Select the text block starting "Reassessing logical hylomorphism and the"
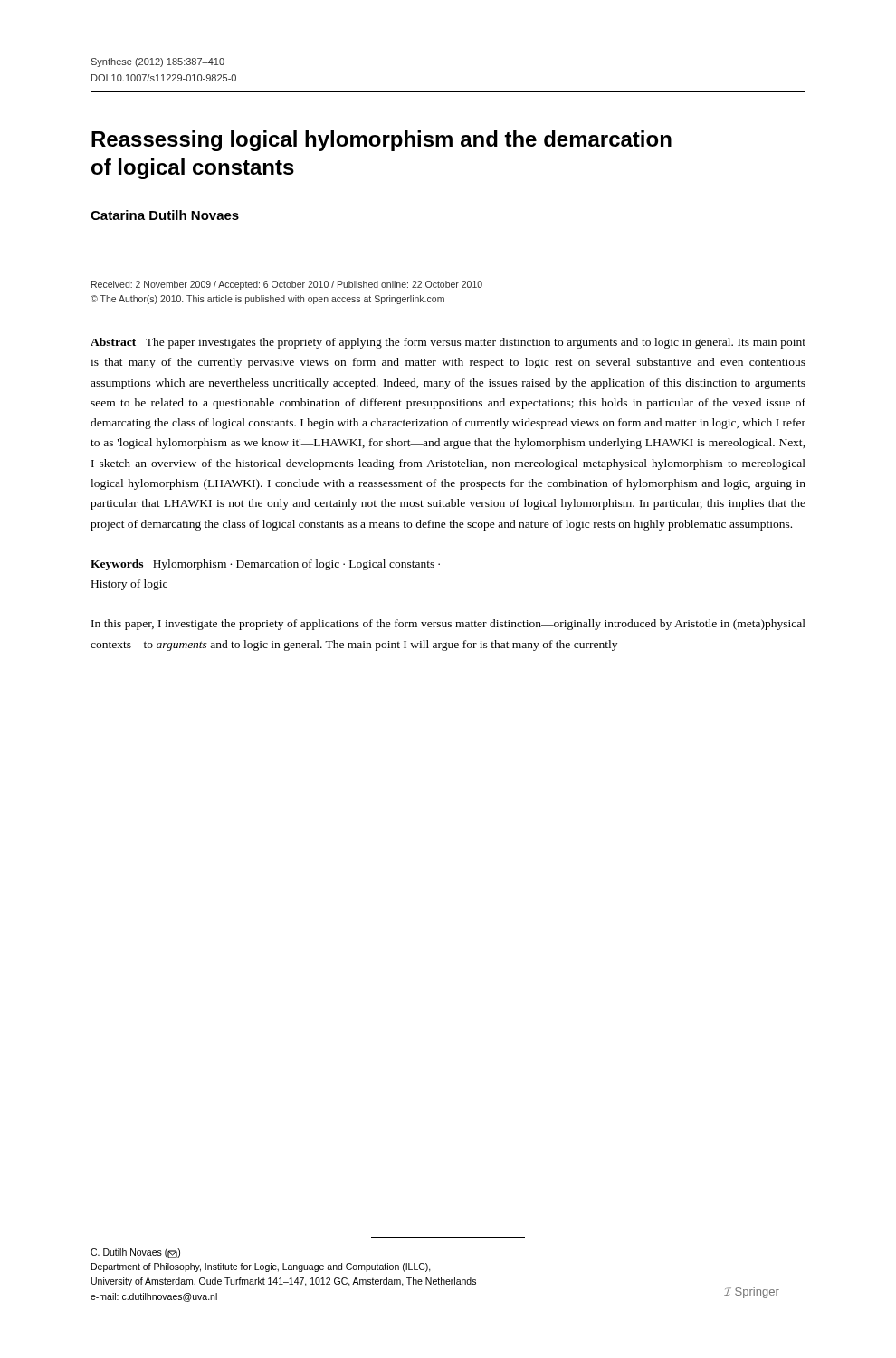896x1358 pixels. point(381,153)
